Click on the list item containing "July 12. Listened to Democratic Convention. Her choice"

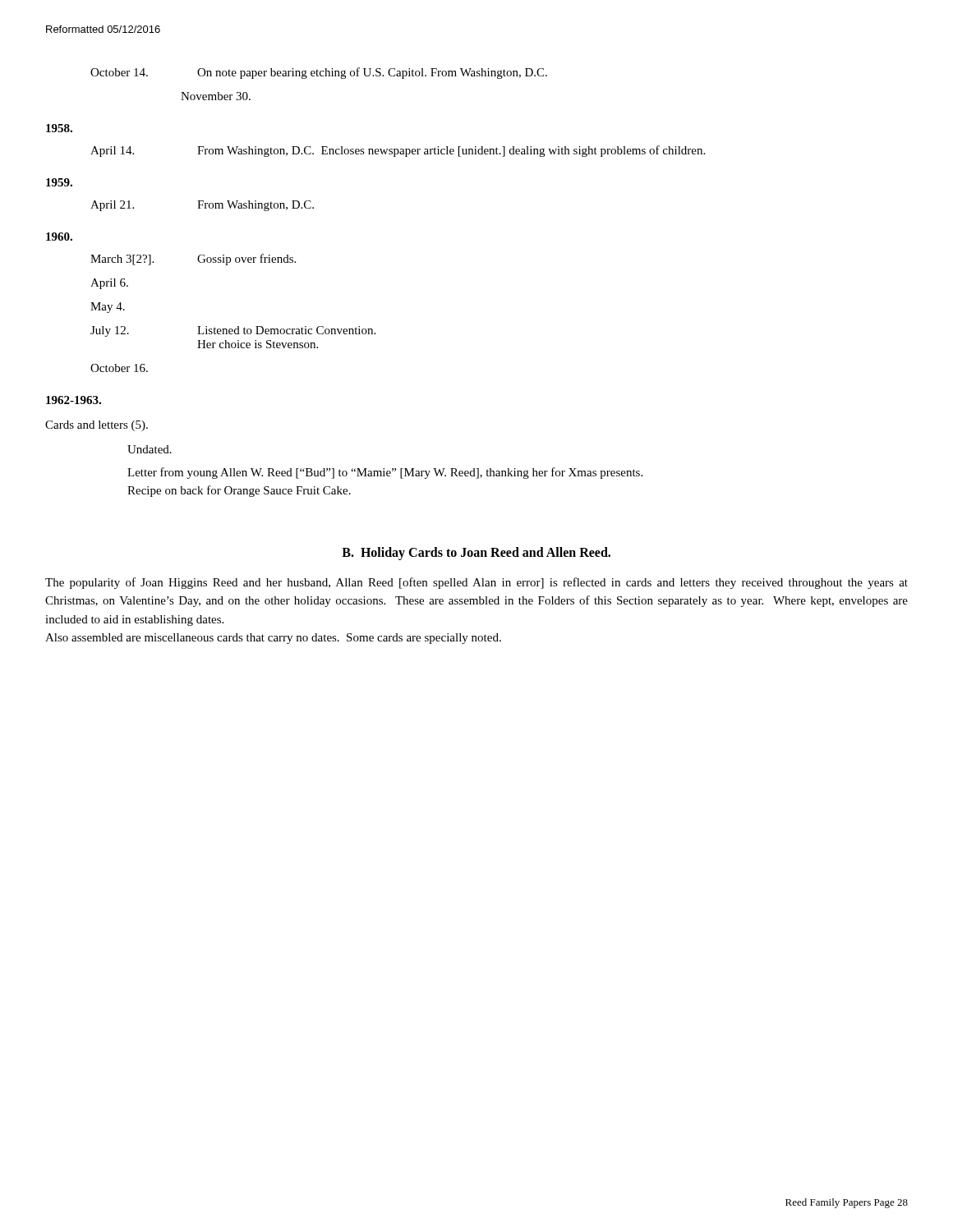coord(233,331)
